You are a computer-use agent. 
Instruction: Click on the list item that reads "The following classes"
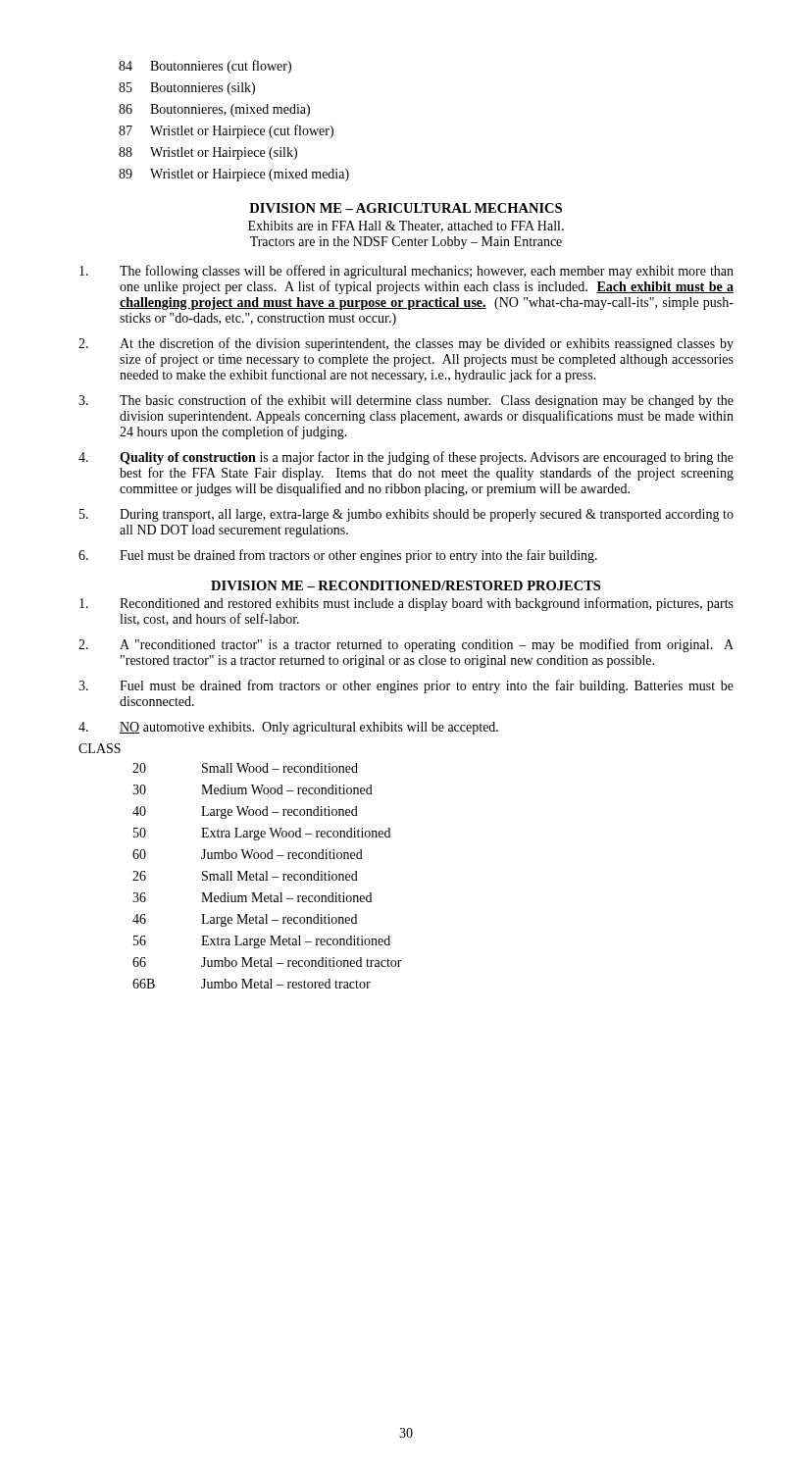pyautogui.click(x=406, y=295)
